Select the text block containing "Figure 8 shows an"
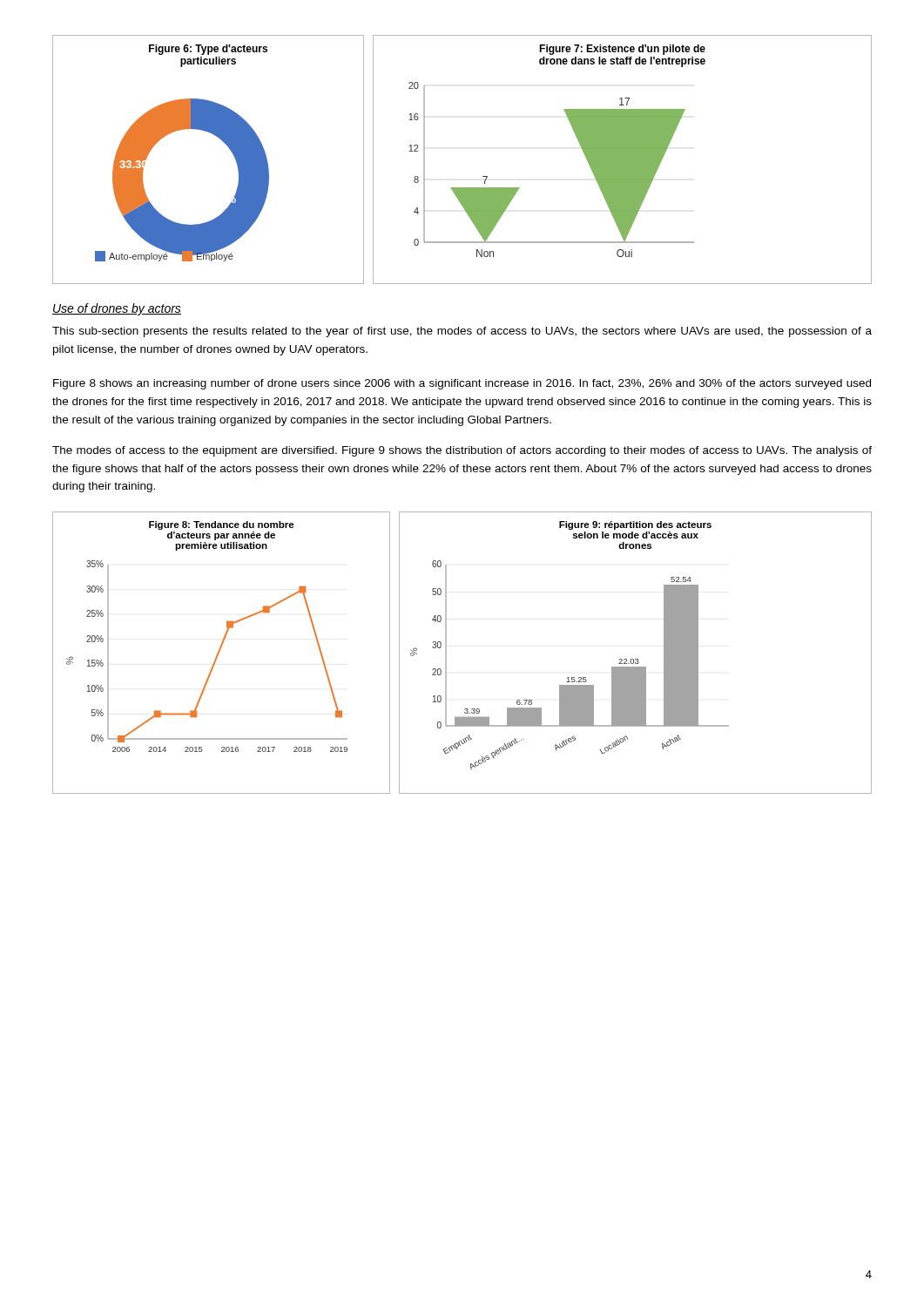Image resolution: width=924 pixels, height=1307 pixels. tap(462, 401)
